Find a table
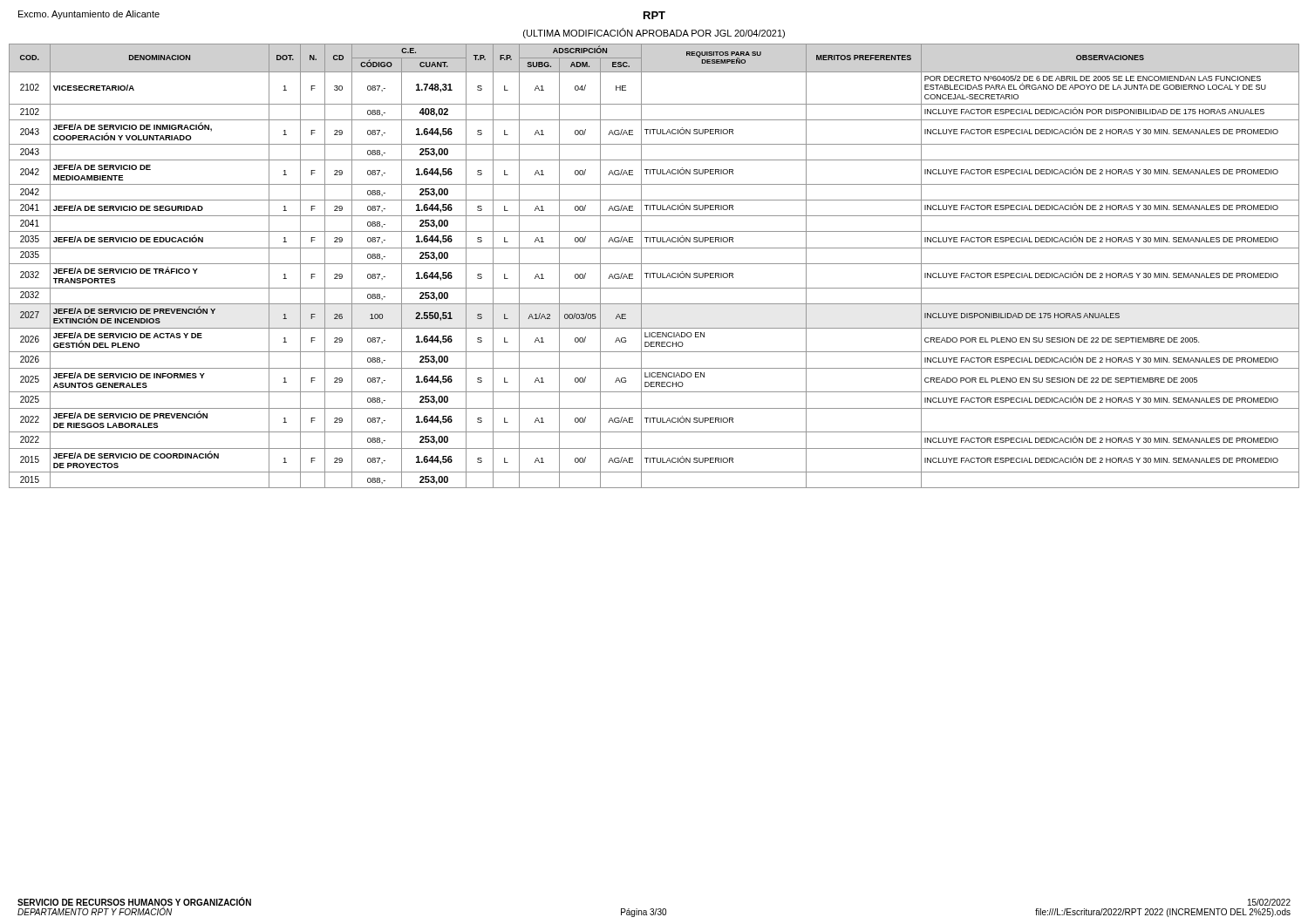The height and width of the screenshot is (924, 1308). point(654,266)
